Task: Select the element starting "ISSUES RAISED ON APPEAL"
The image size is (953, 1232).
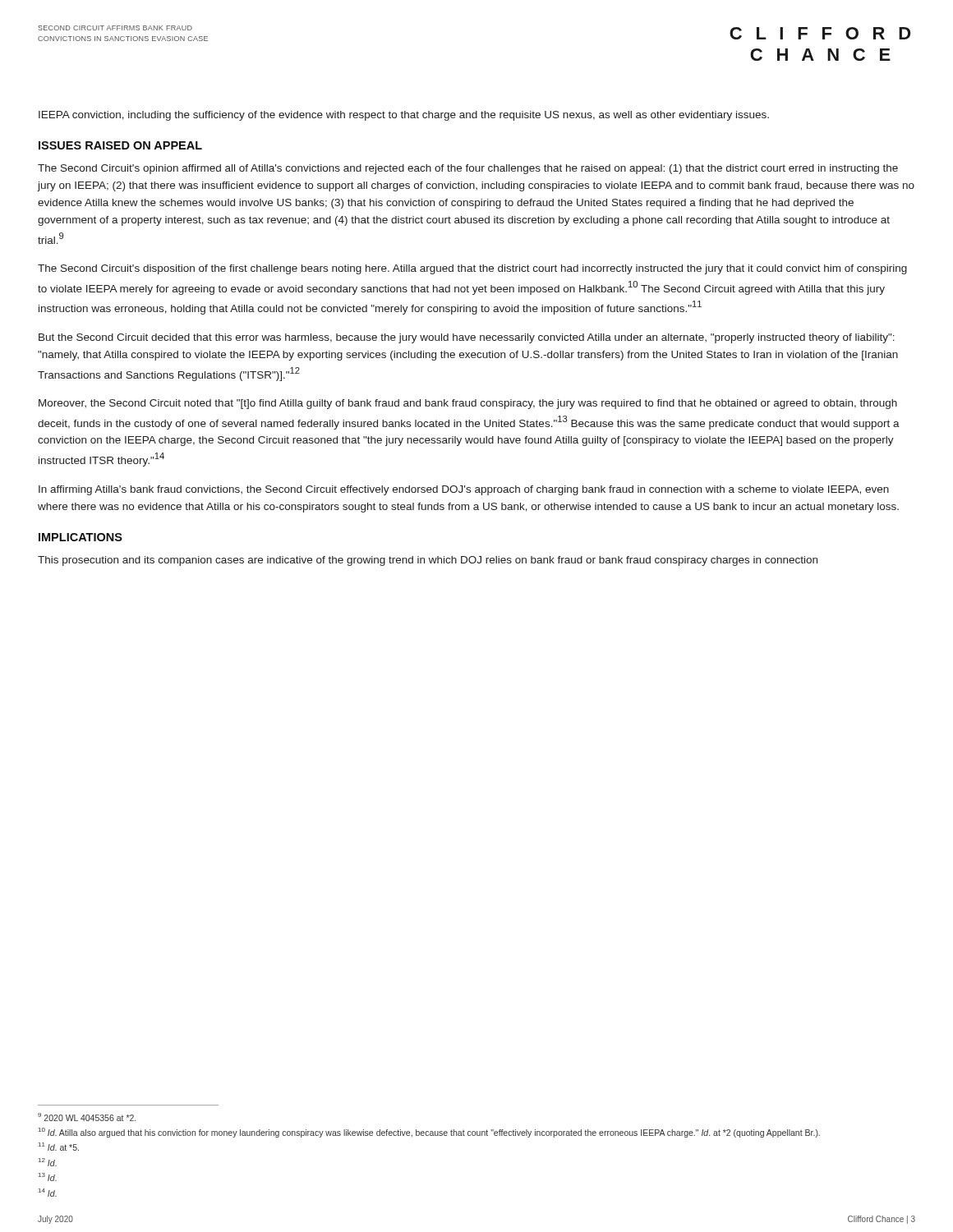Action: (120, 145)
